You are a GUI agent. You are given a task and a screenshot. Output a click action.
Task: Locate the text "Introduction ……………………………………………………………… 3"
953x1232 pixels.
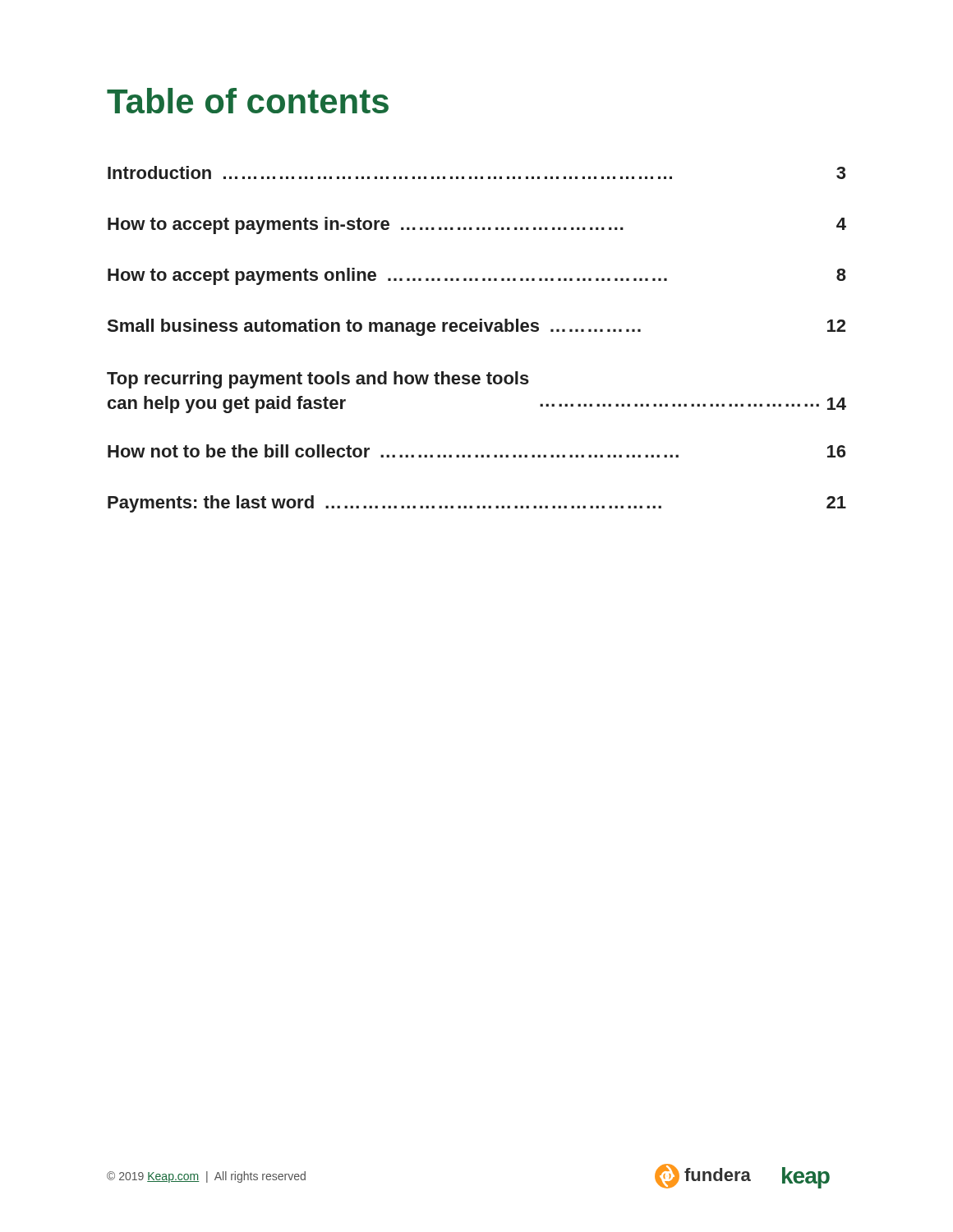click(x=476, y=175)
